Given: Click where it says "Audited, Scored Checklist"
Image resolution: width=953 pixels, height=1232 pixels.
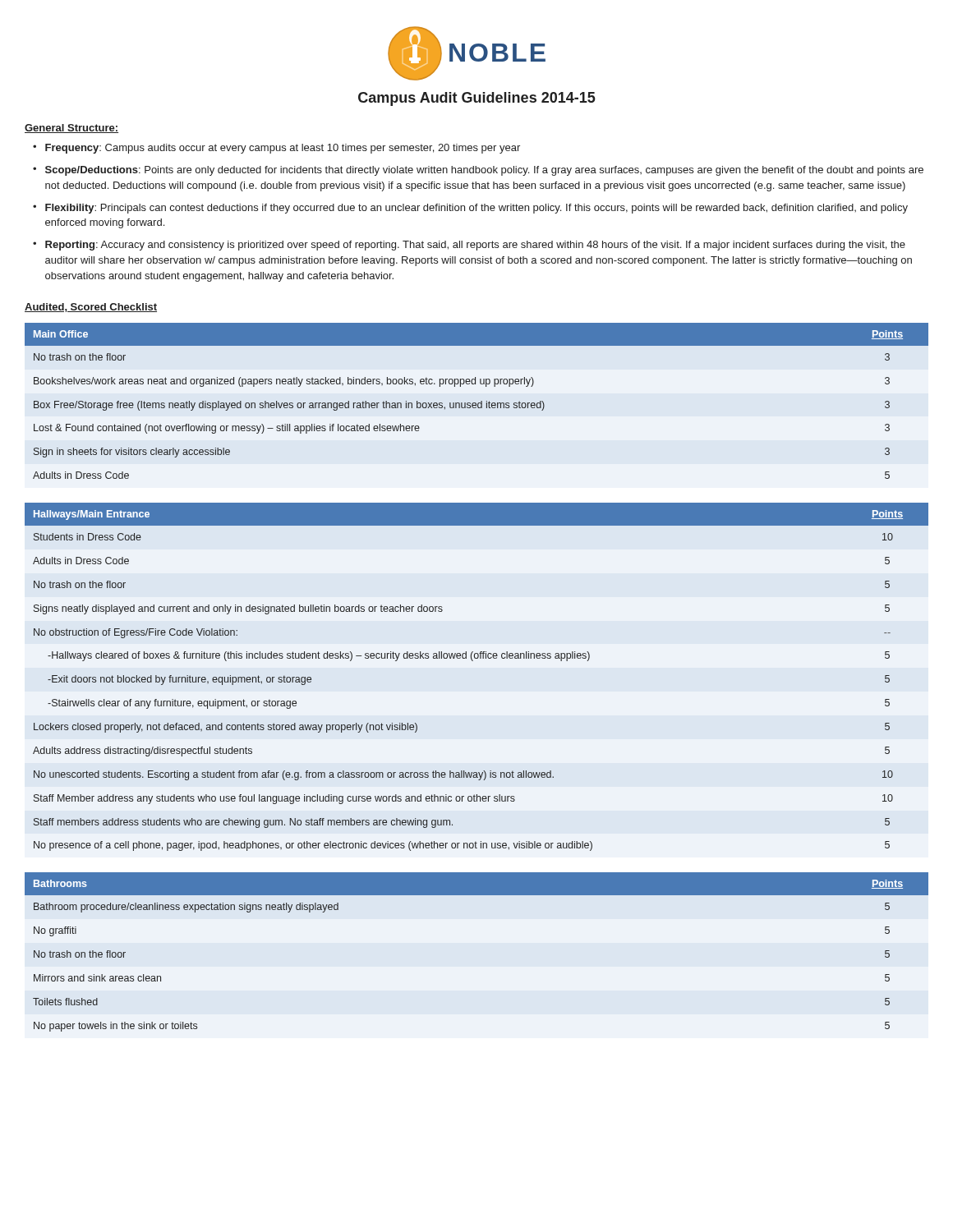Looking at the screenshot, I should 91,307.
